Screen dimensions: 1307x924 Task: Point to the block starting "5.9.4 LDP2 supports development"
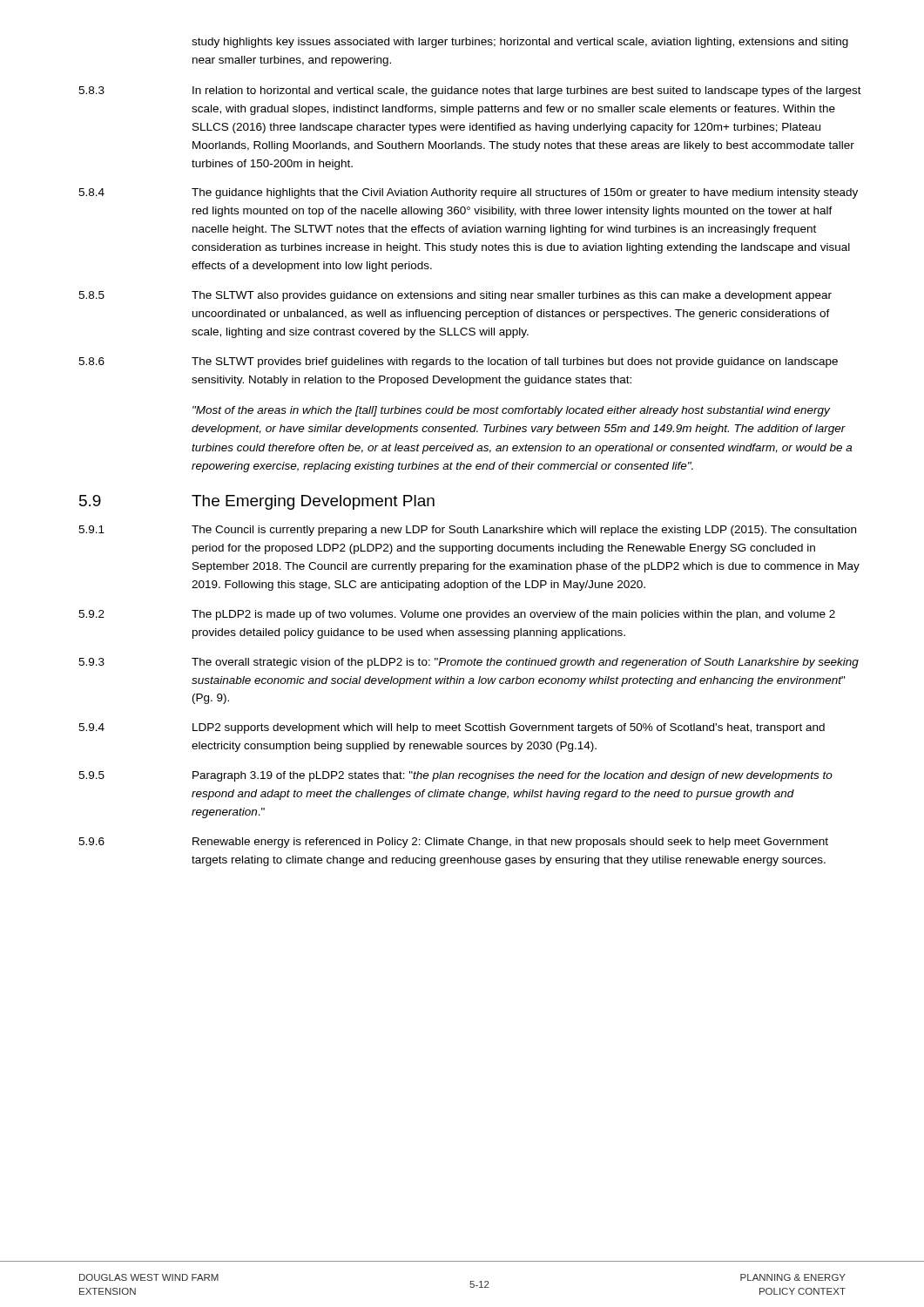(x=470, y=737)
